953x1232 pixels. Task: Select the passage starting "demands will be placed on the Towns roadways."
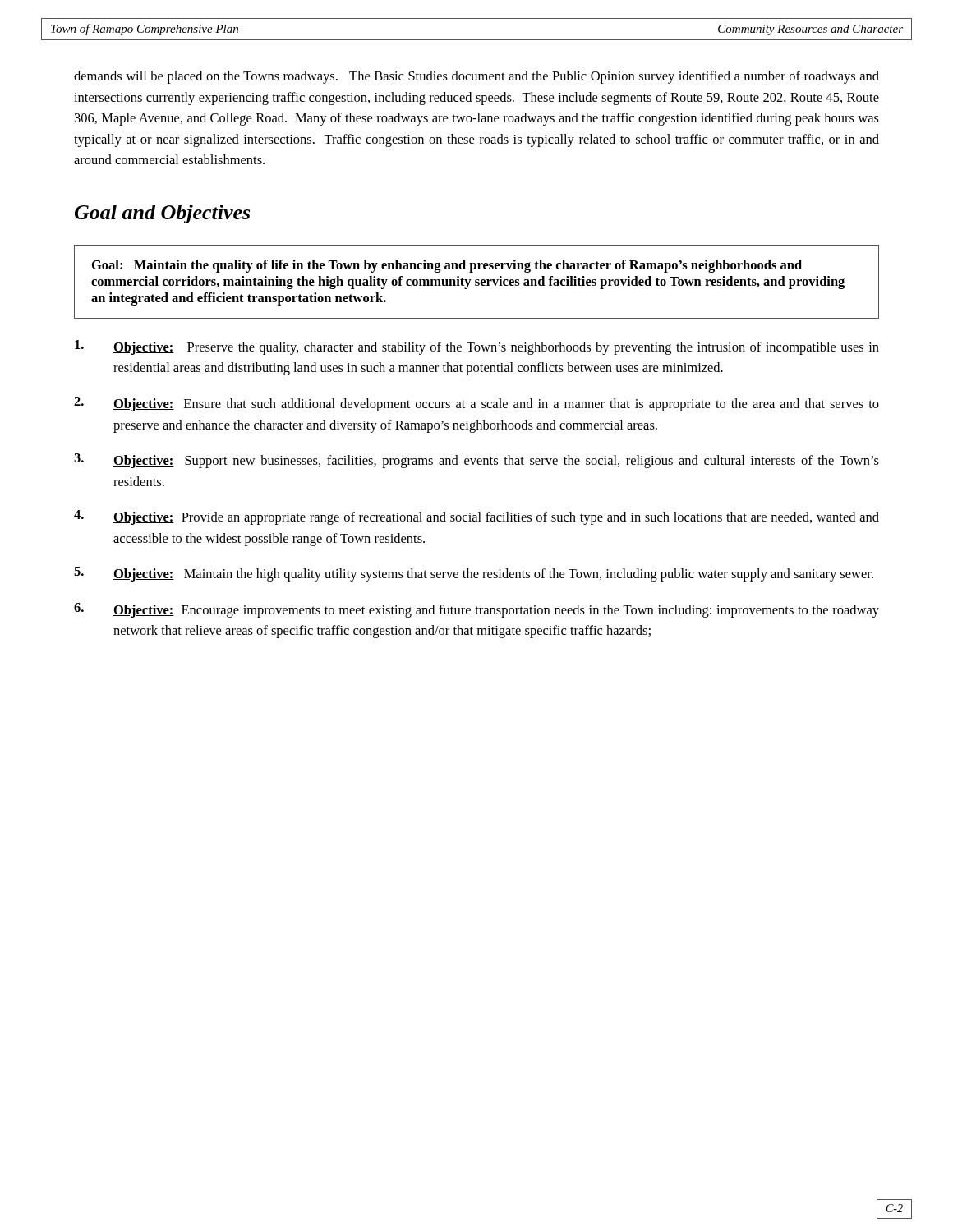click(476, 118)
